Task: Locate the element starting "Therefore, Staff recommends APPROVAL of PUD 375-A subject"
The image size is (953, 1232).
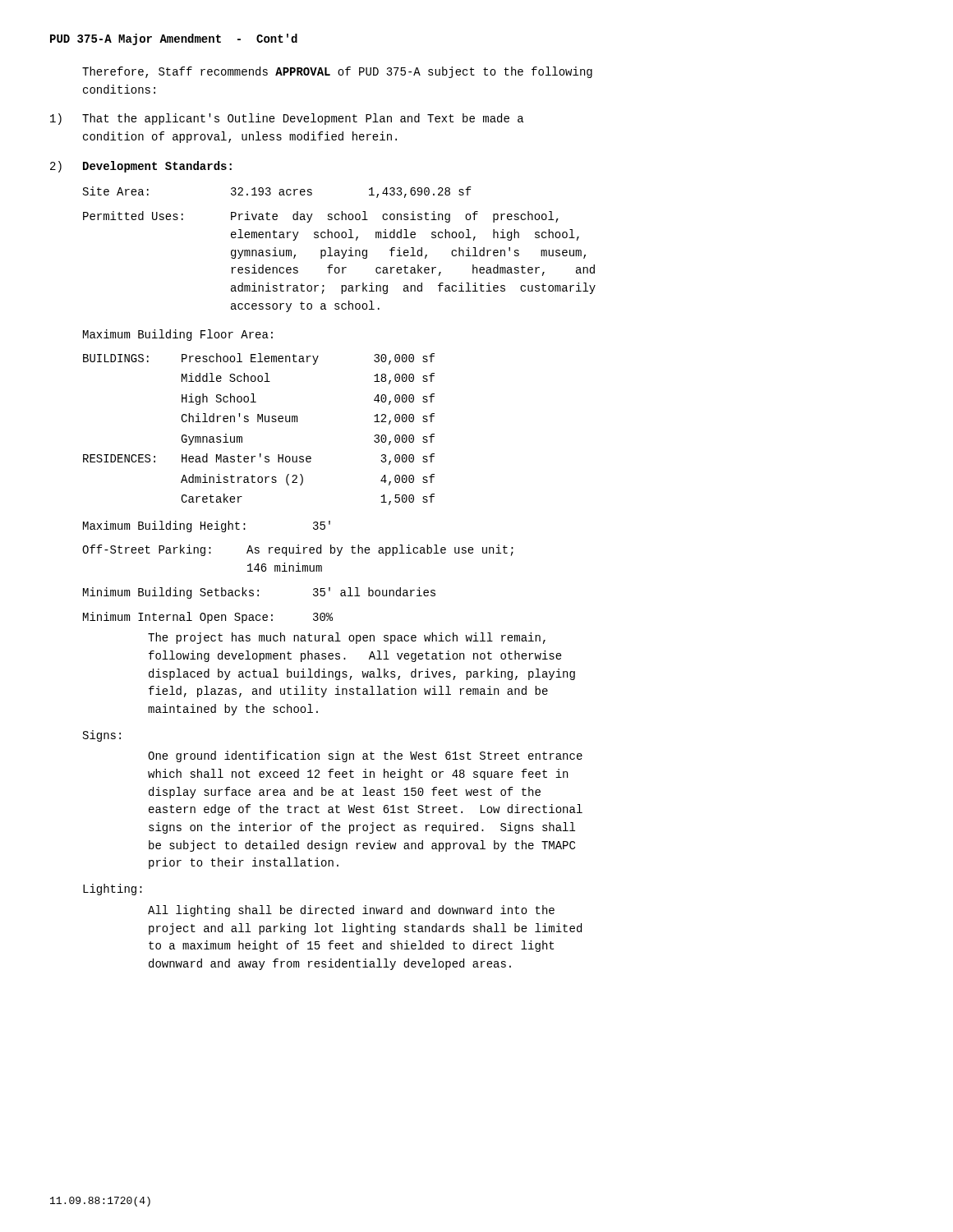Action: [x=338, y=81]
